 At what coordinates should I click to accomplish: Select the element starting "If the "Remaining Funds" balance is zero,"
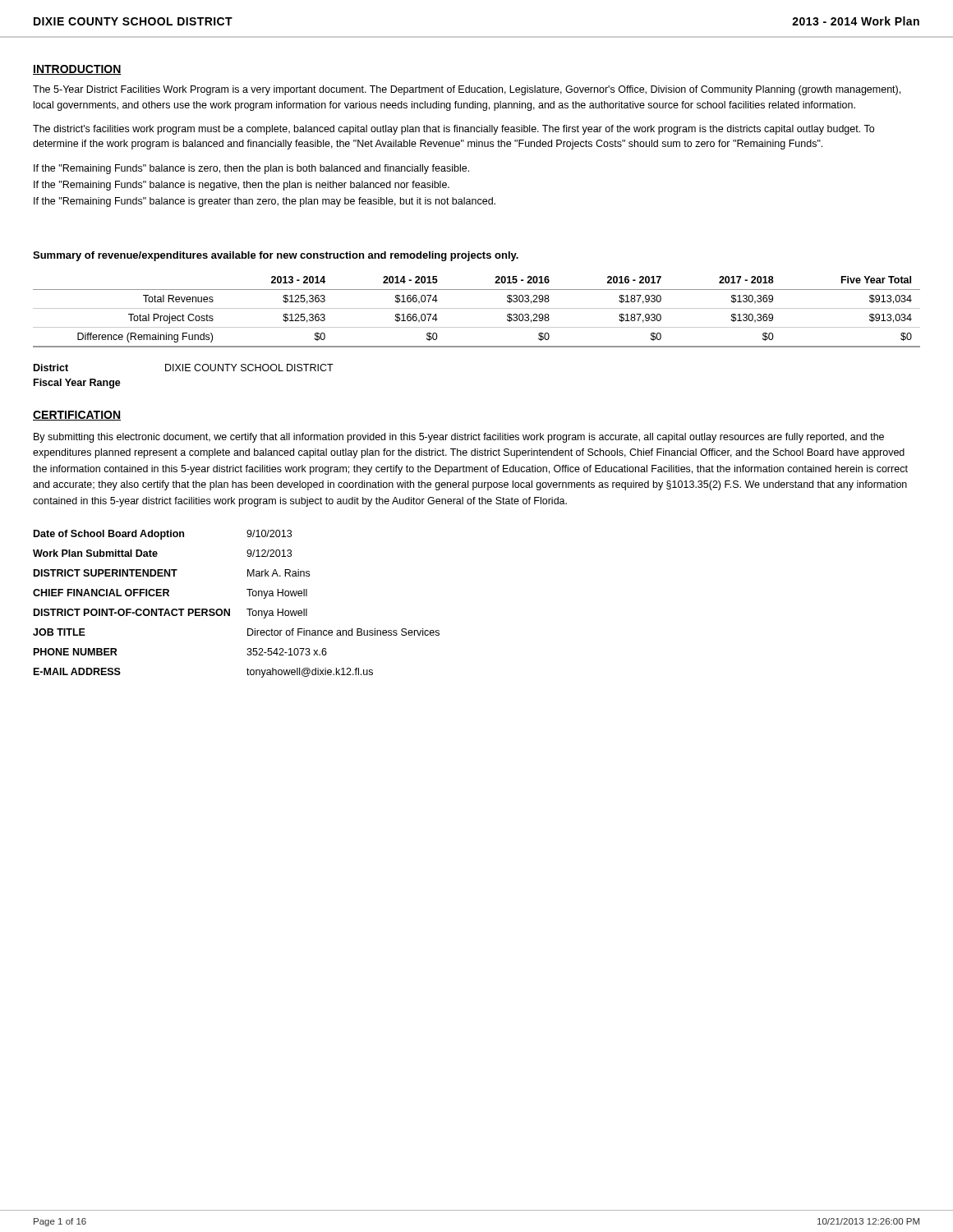pos(251,168)
